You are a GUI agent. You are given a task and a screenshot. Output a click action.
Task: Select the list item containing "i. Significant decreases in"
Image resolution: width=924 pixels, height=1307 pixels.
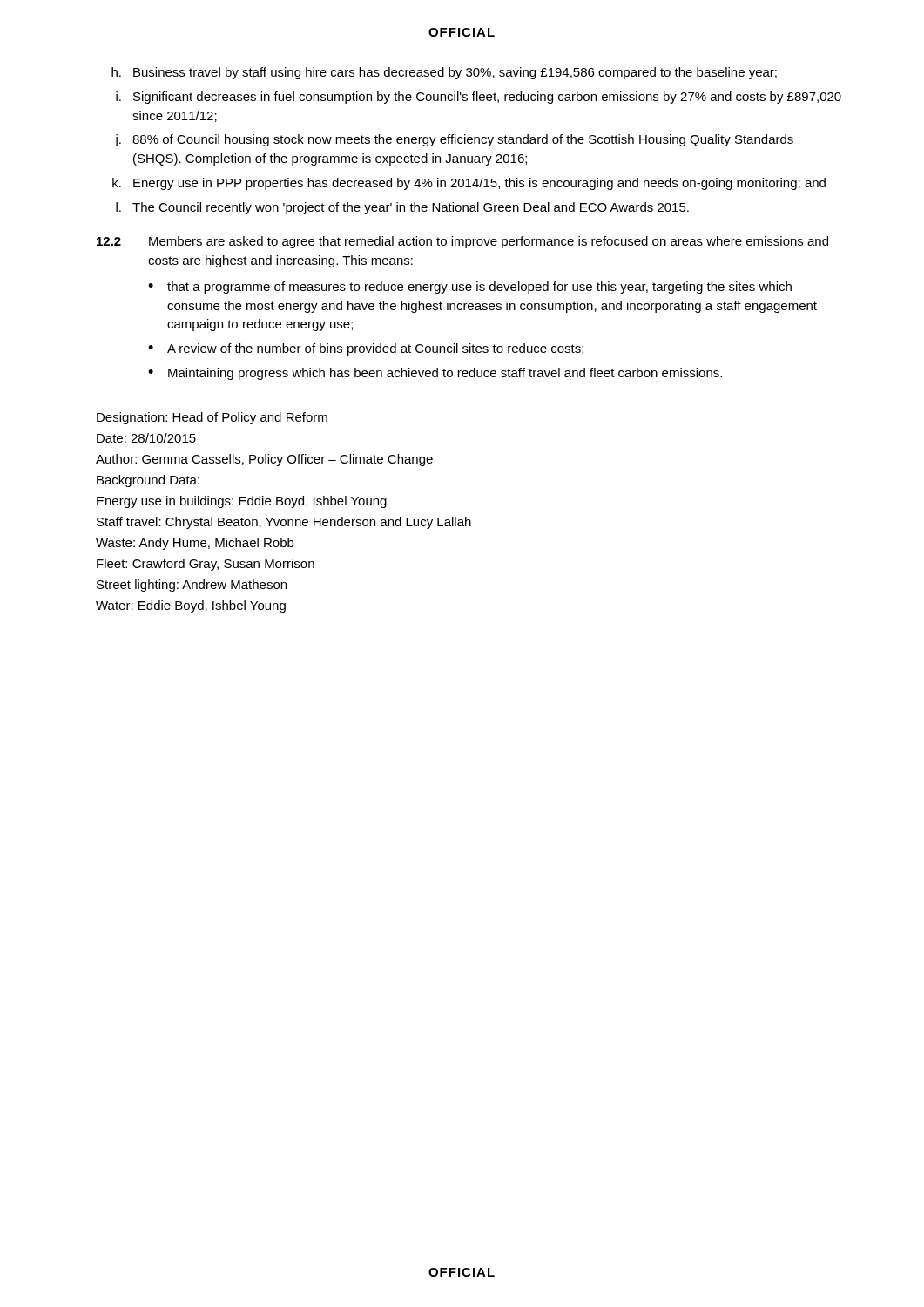tap(471, 106)
